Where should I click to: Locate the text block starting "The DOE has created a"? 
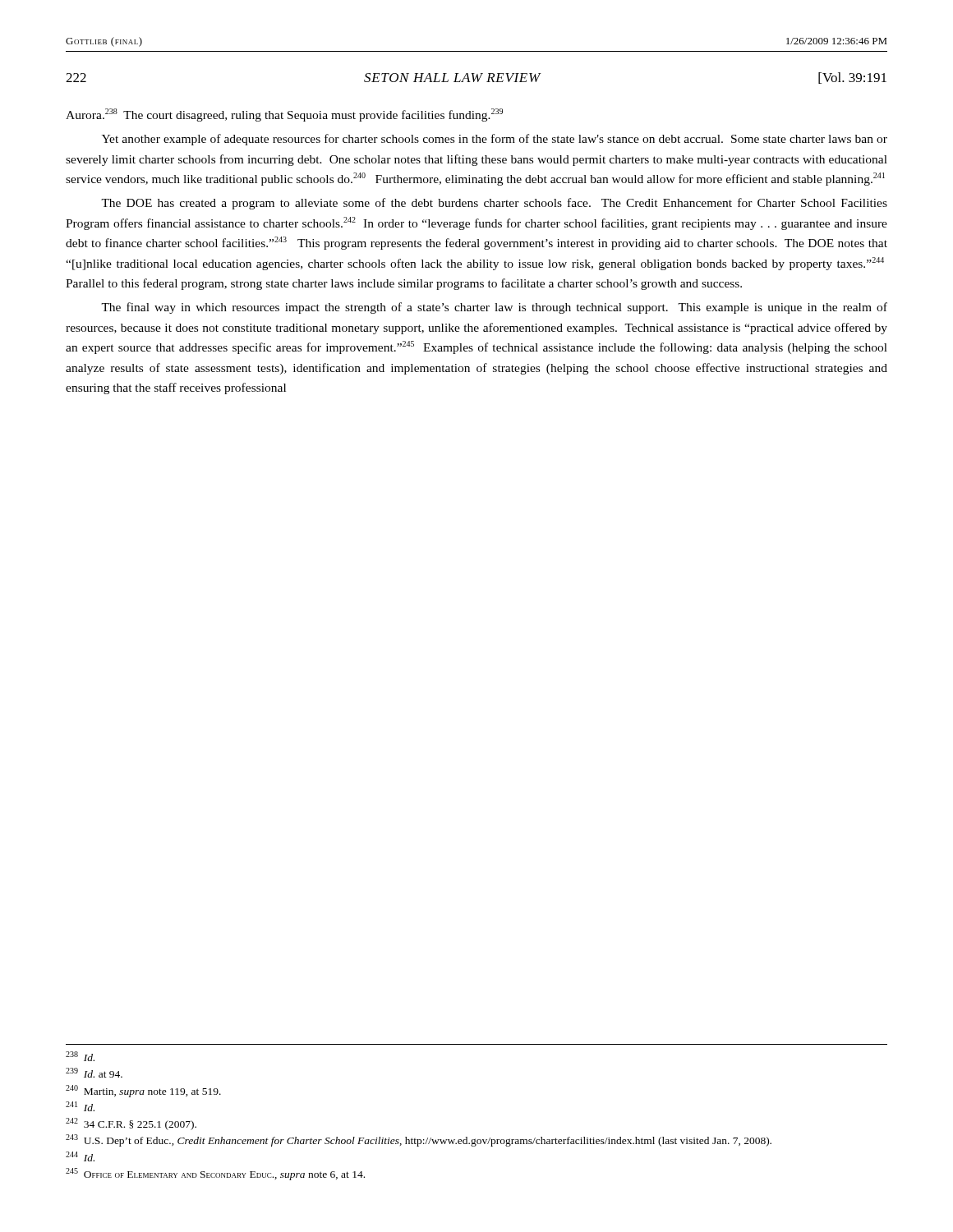coord(476,243)
